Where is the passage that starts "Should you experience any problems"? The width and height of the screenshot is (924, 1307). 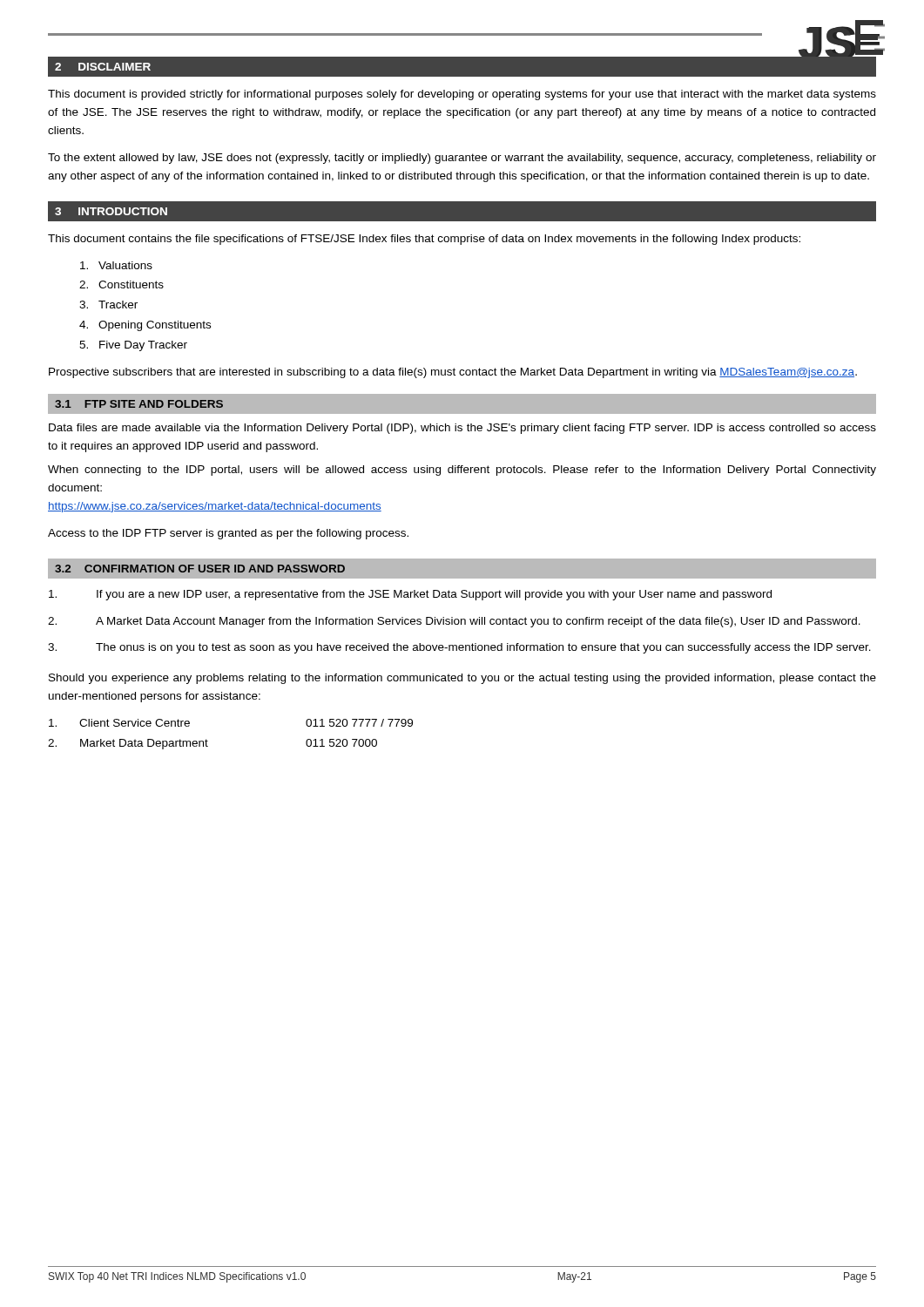pos(462,687)
